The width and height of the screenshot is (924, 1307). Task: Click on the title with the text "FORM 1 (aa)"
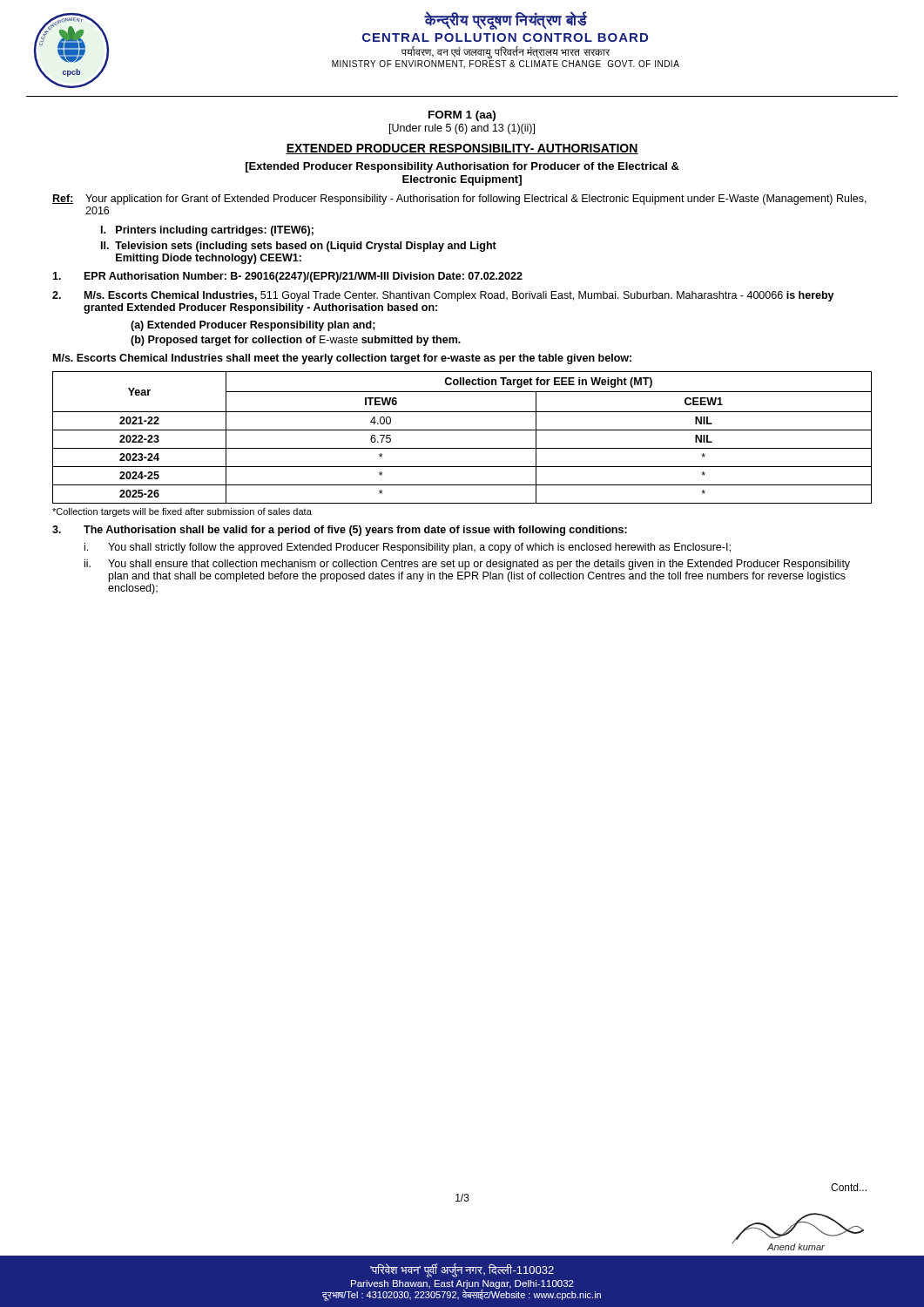tap(462, 115)
